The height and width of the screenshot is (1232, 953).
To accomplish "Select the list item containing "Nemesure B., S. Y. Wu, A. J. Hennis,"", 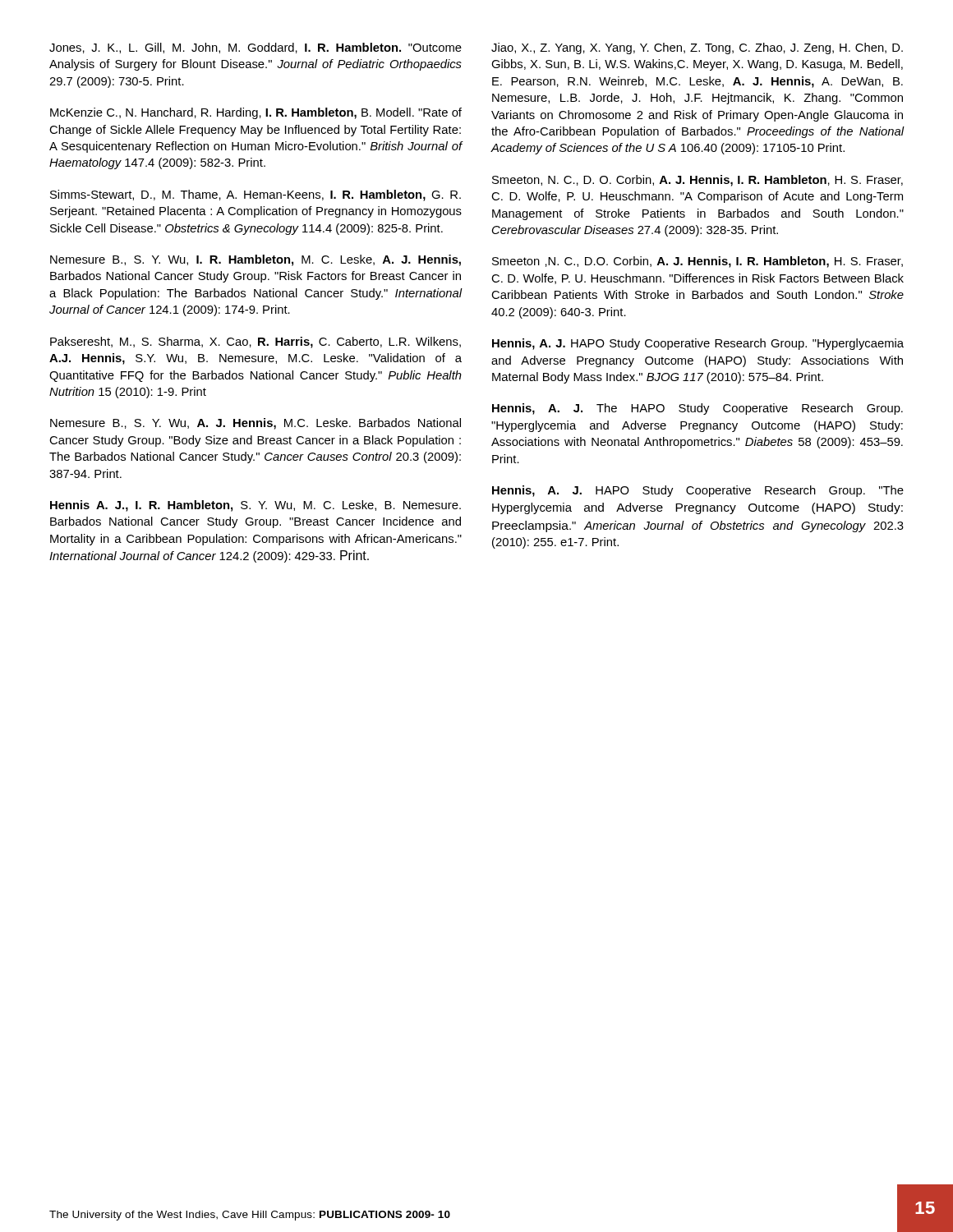I will 255,448.
